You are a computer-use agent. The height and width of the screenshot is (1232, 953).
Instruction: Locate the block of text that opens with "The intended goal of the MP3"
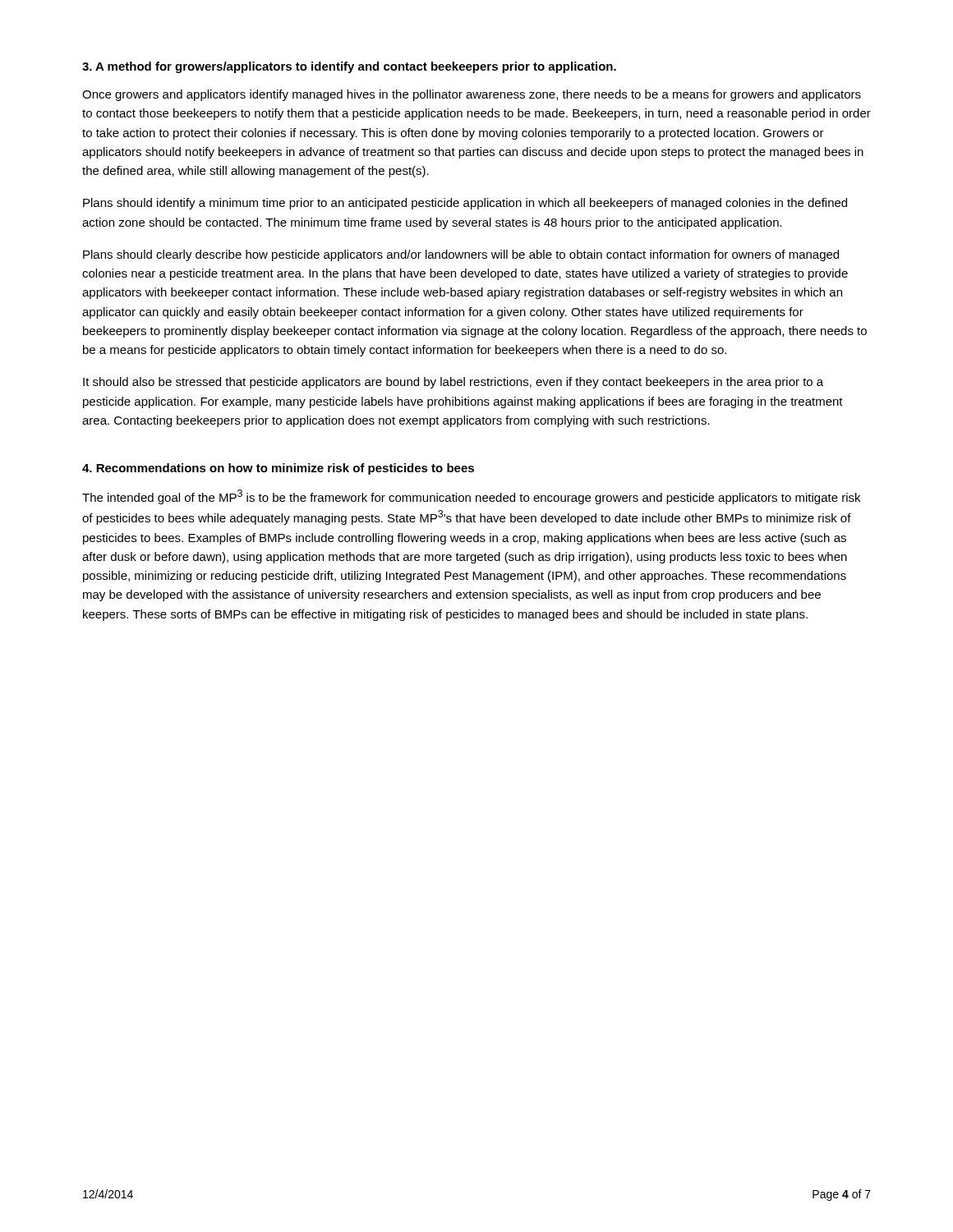coord(471,554)
